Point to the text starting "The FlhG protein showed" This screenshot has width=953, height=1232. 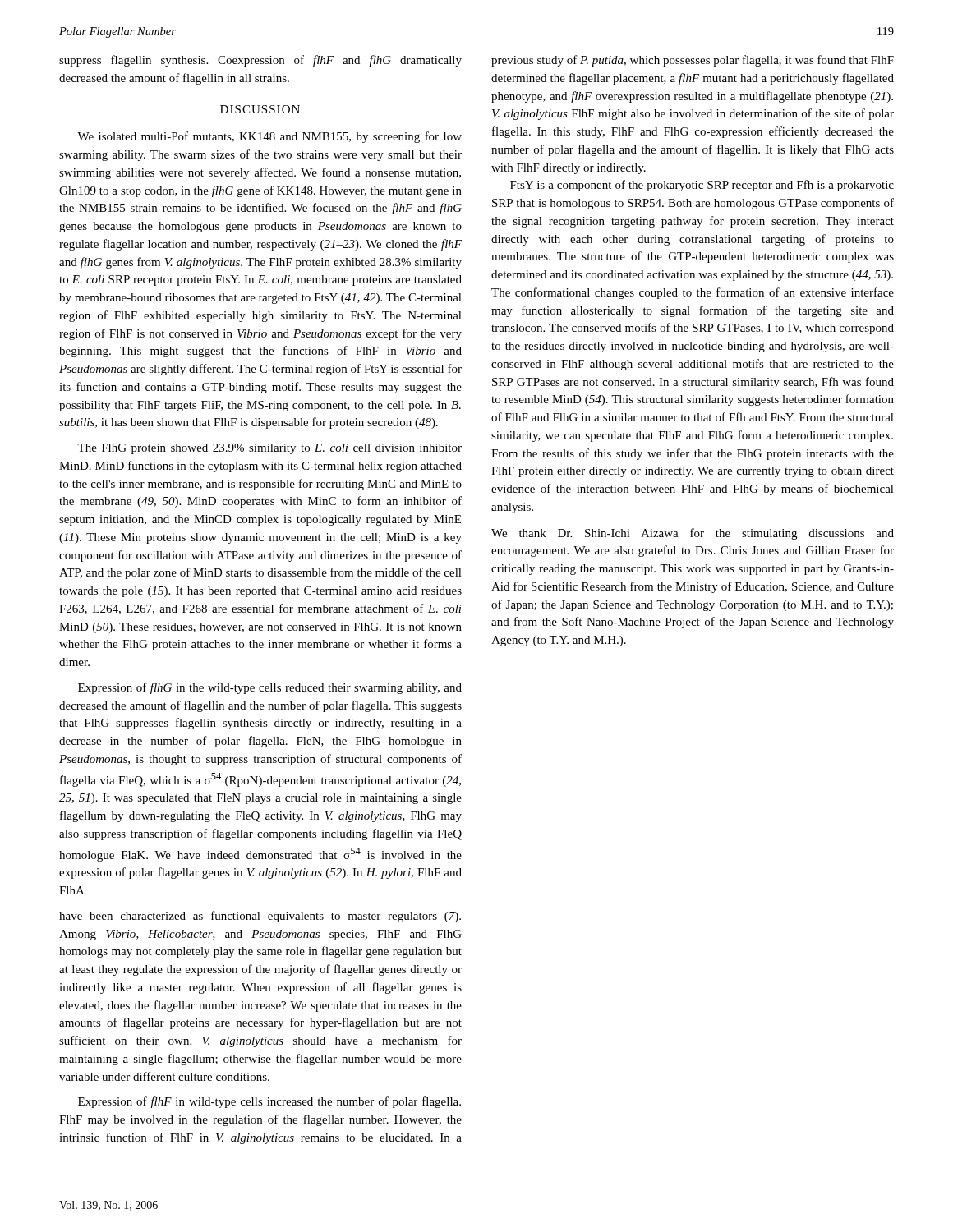[260, 556]
